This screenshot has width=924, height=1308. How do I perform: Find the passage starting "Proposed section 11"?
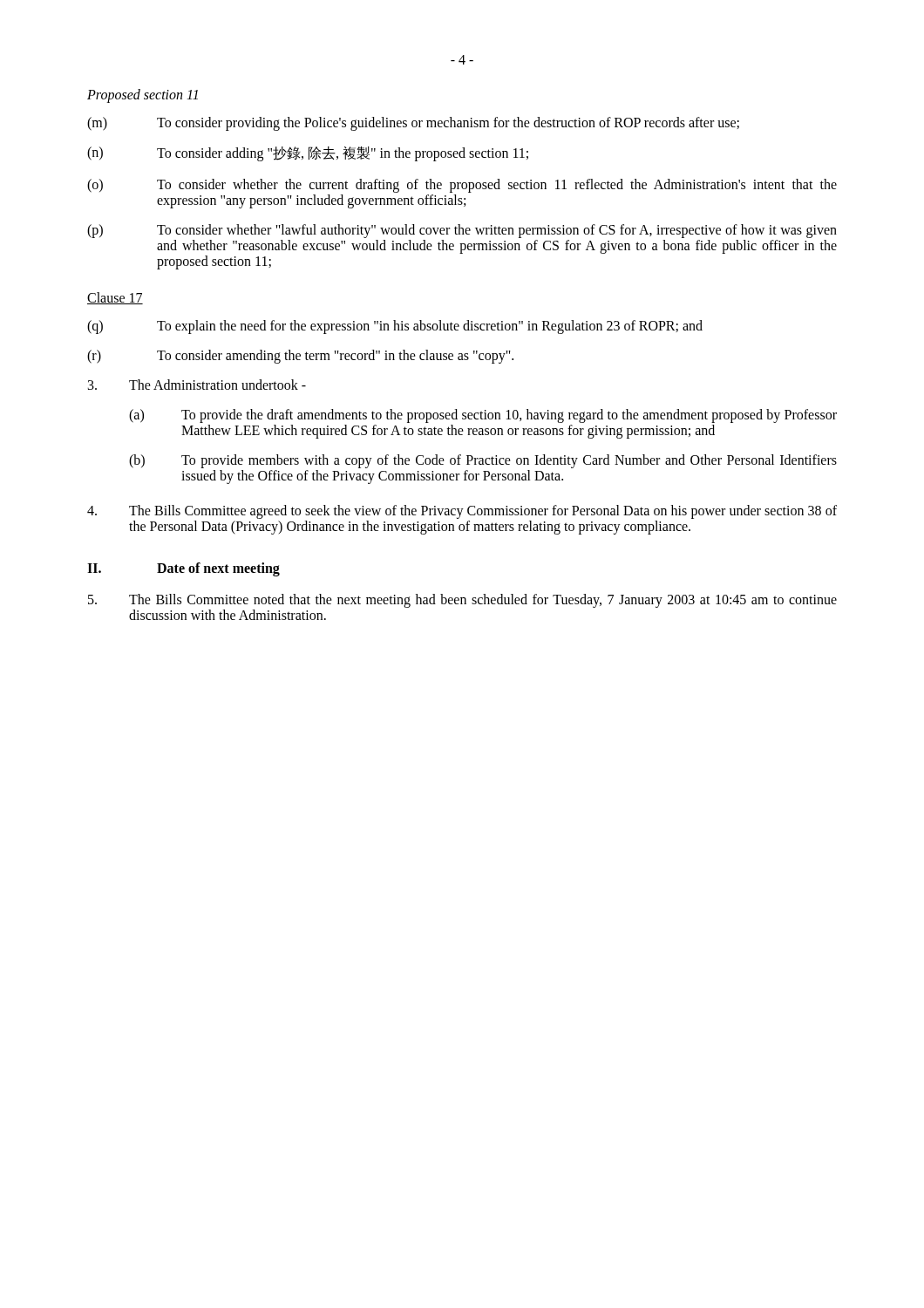[x=143, y=95]
